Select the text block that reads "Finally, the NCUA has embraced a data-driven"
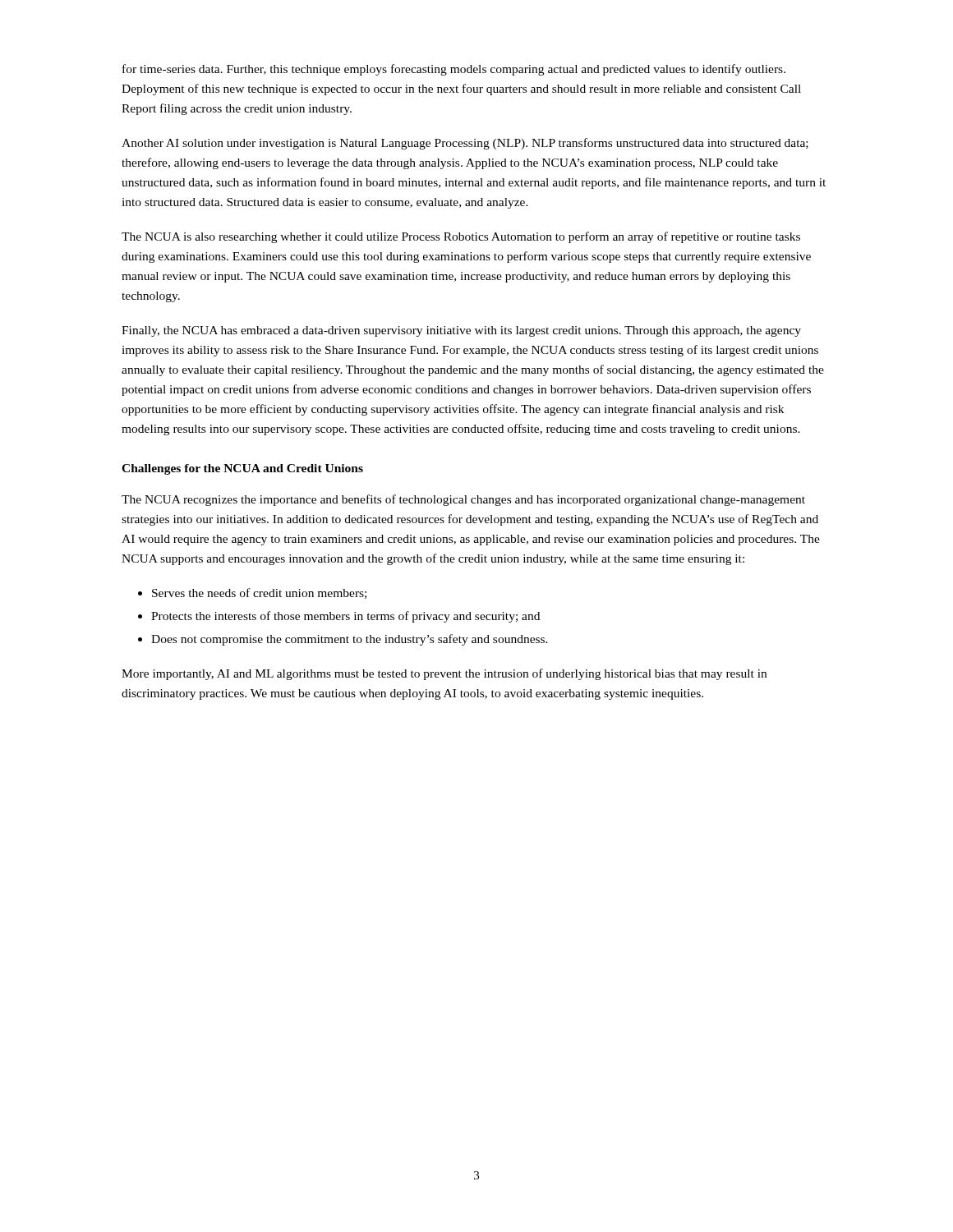The height and width of the screenshot is (1232, 953). 473,379
